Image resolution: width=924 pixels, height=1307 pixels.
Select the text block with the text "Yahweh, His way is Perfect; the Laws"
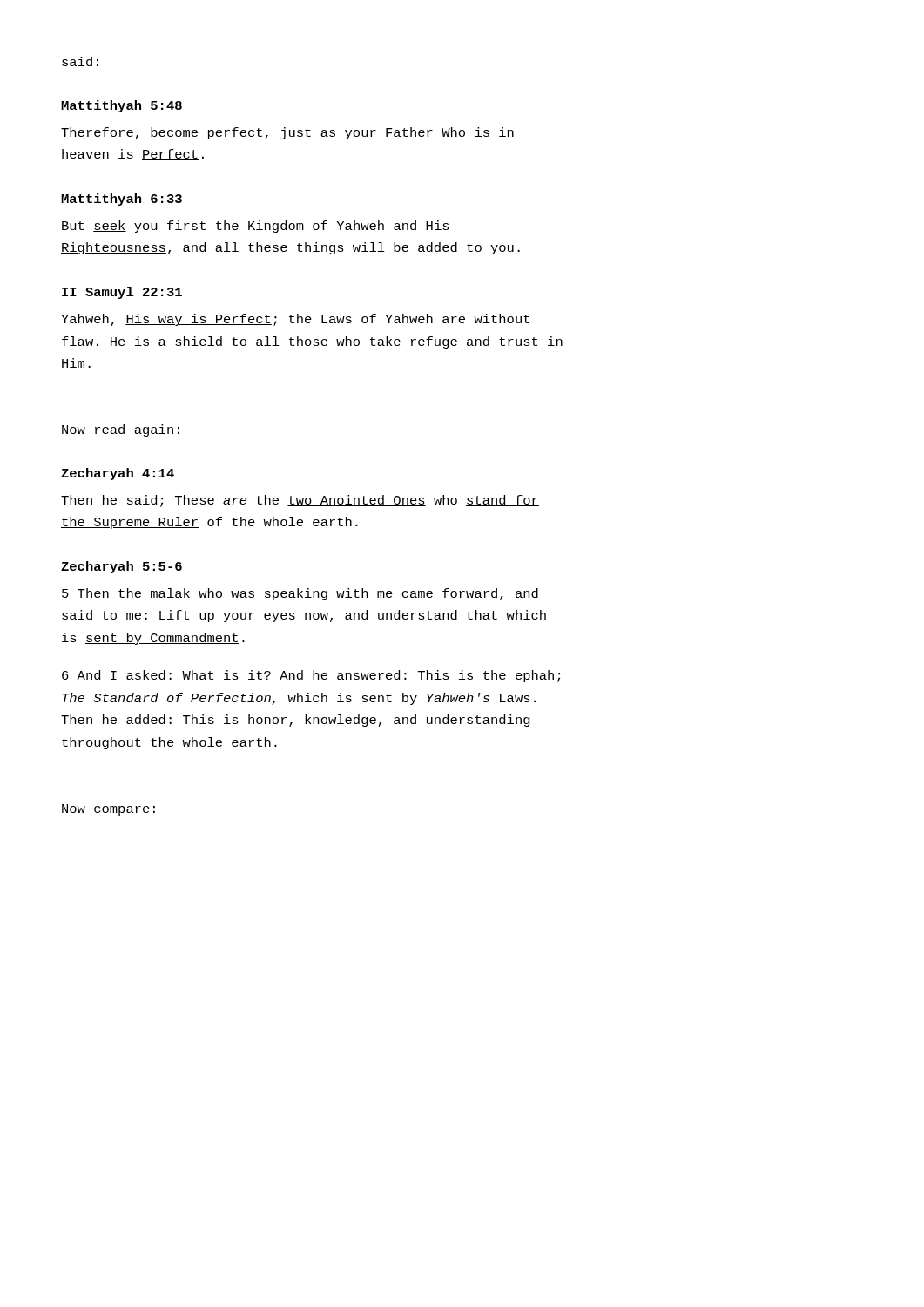tap(312, 342)
